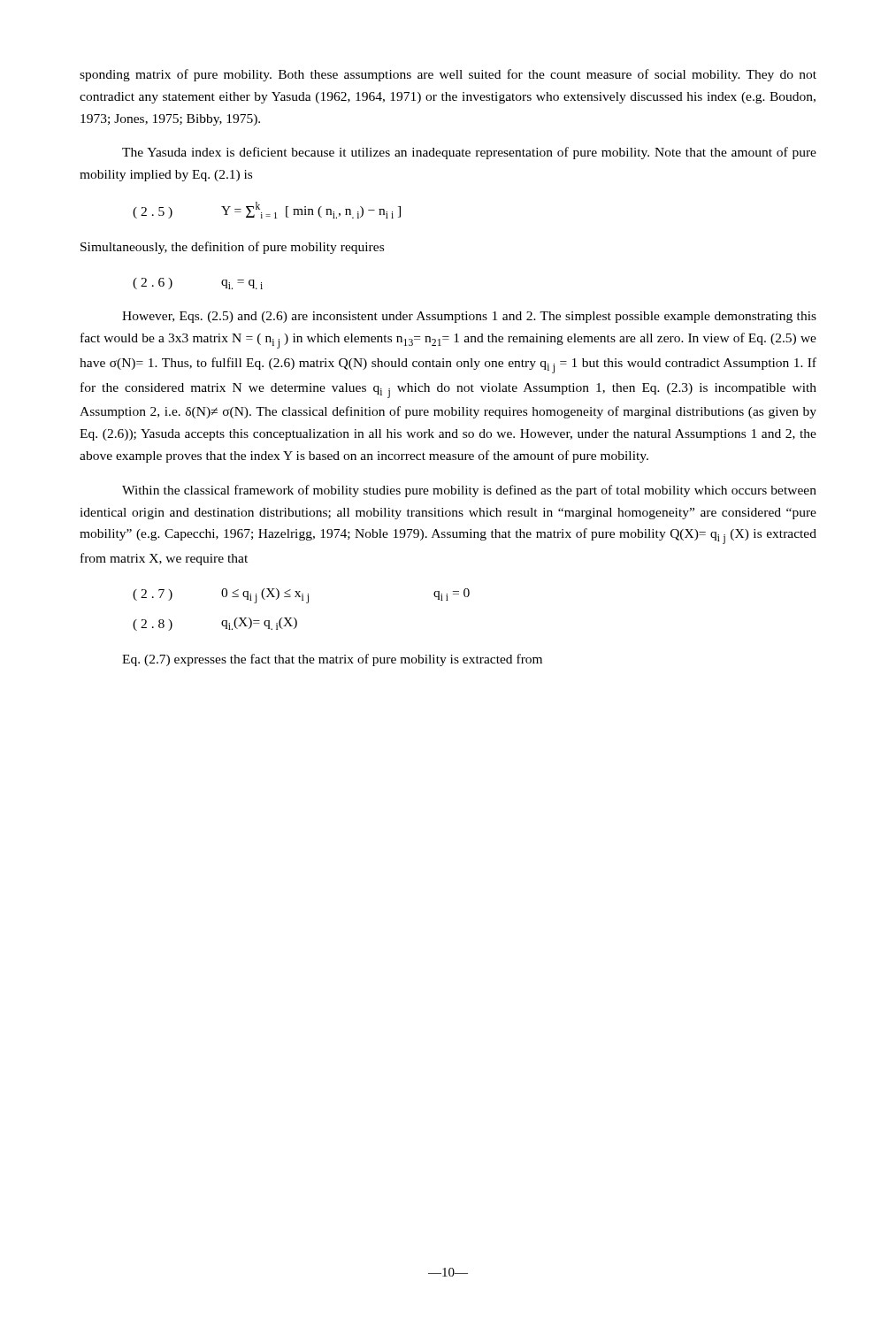896x1327 pixels.
Task: Select the text block that reads "Simultaneously, the definition of pure"
Action: [232, 246]
